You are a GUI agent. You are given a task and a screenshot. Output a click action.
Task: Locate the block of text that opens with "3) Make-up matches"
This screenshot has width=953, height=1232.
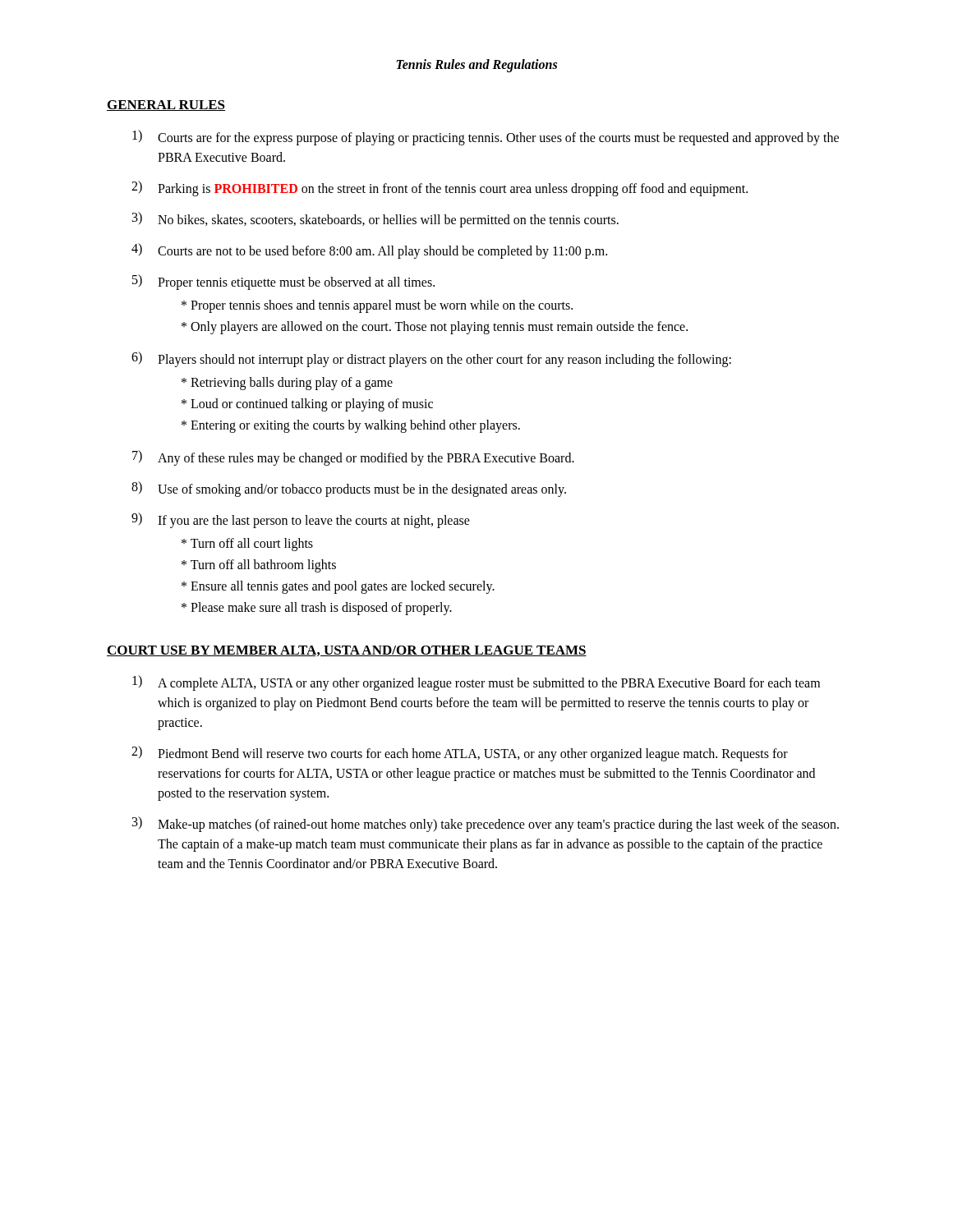[489, 844]
